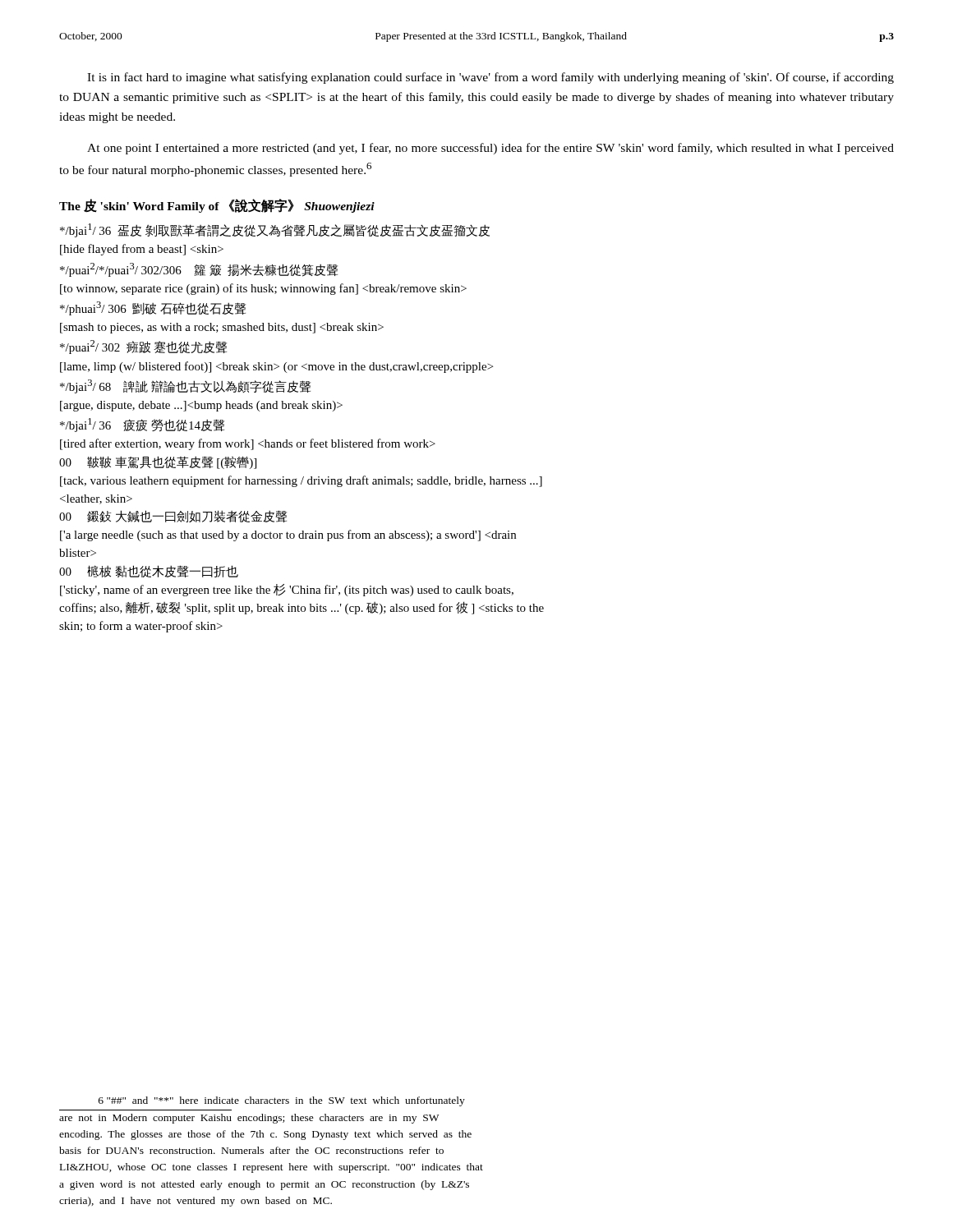Locate the block of text that opens with "/bjai1/ 36 㿿皮 剝取獸革者謂之皮從又為省聲凡皮之屬皆從皮㿿古文皮㿿籀文皮 [hide flayed from a"
This screenshot has height=1232, width=953.
275,230
